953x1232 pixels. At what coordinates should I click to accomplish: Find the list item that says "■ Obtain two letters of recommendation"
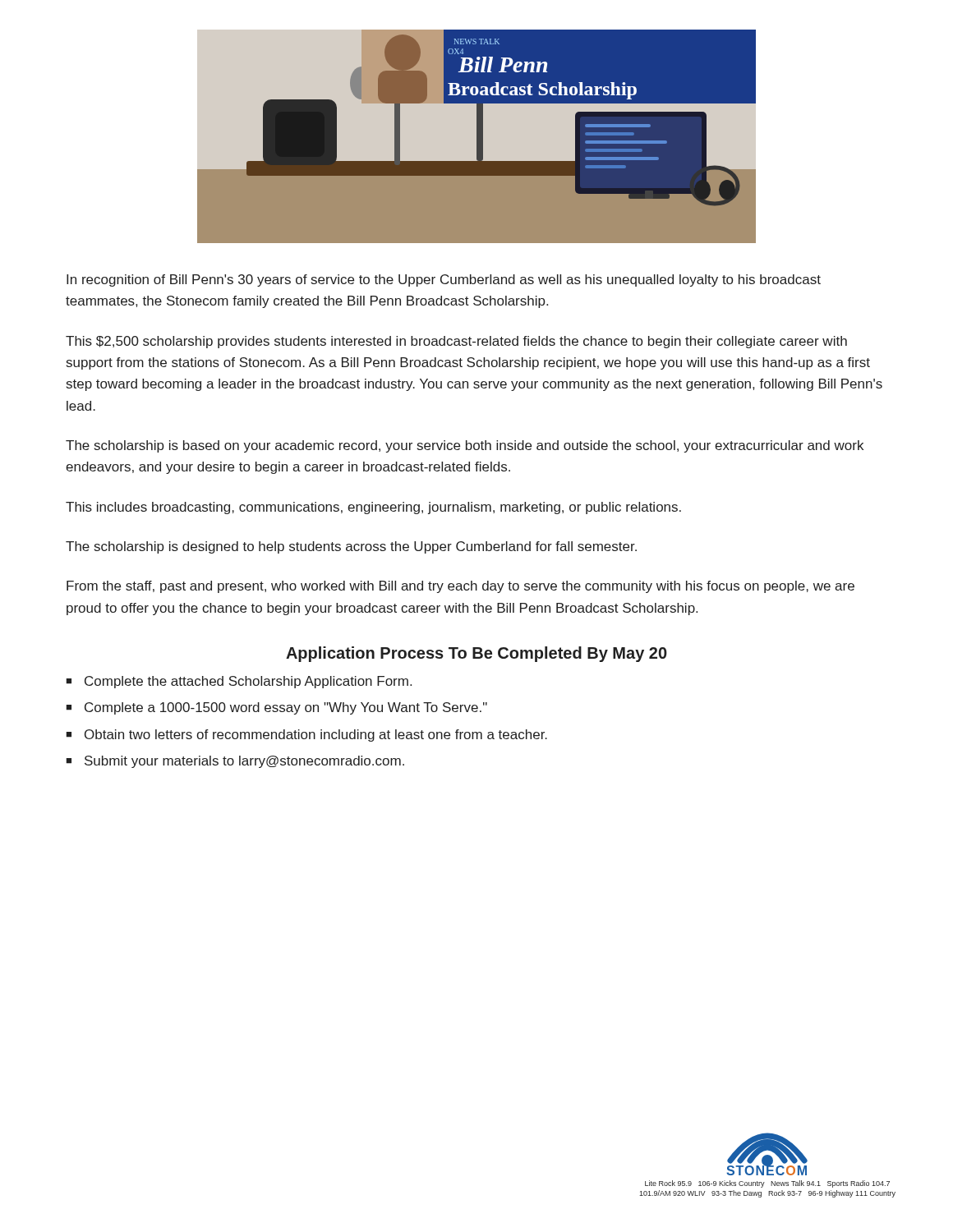click(x=307, y=735)
